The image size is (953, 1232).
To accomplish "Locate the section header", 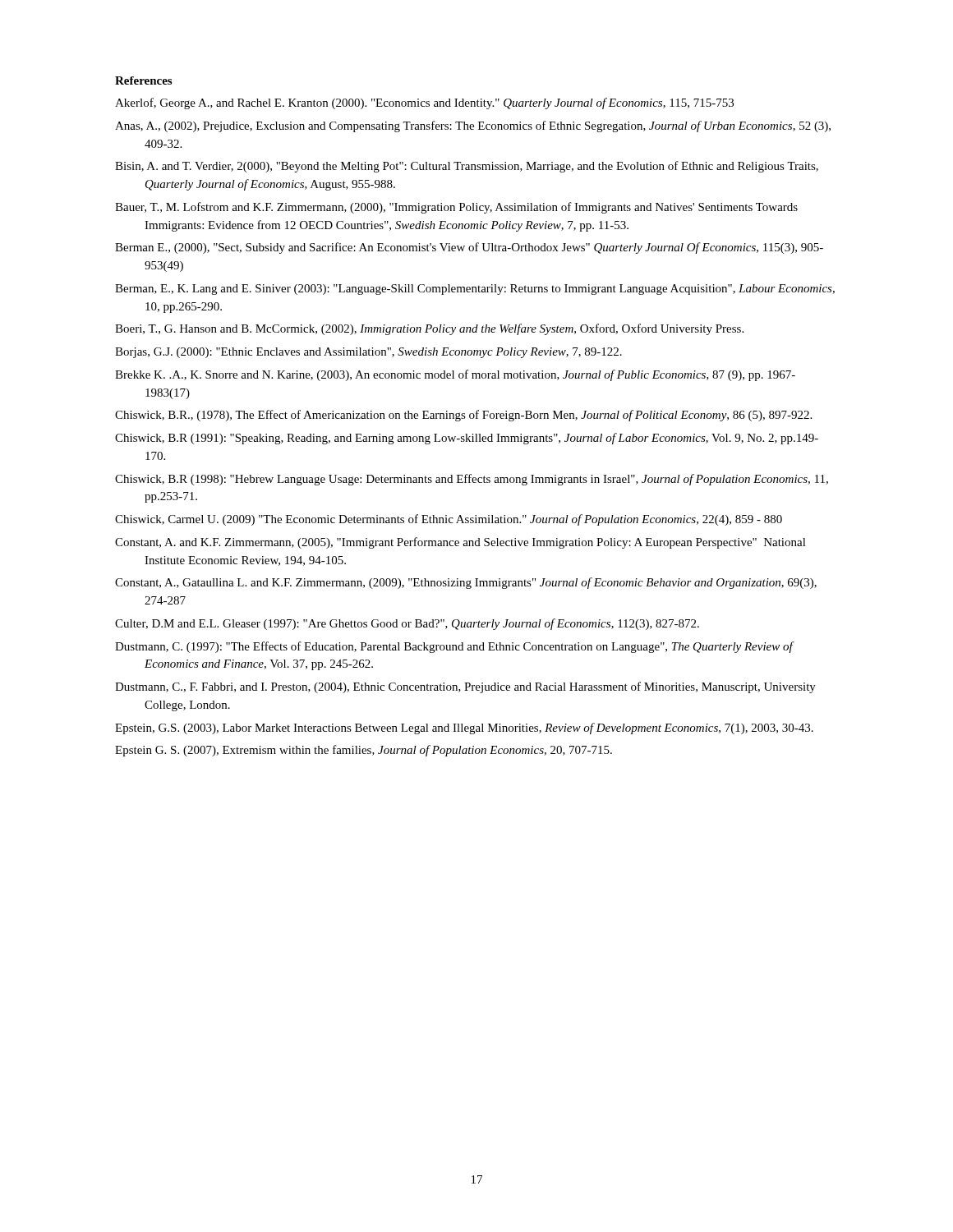I will tap(144, 81).
